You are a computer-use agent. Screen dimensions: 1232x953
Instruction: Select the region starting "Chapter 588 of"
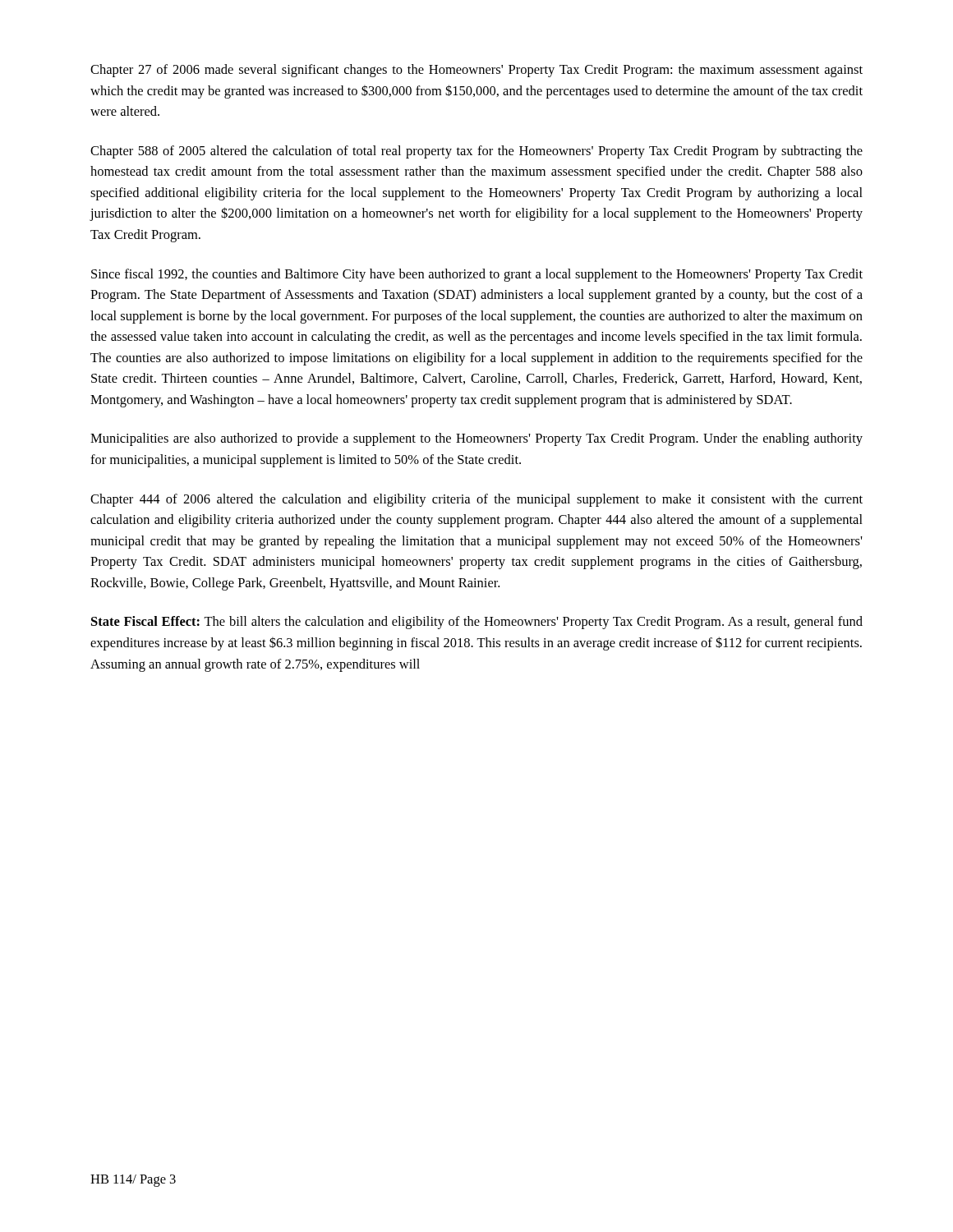pyautogui.click(x=476, y=192)
